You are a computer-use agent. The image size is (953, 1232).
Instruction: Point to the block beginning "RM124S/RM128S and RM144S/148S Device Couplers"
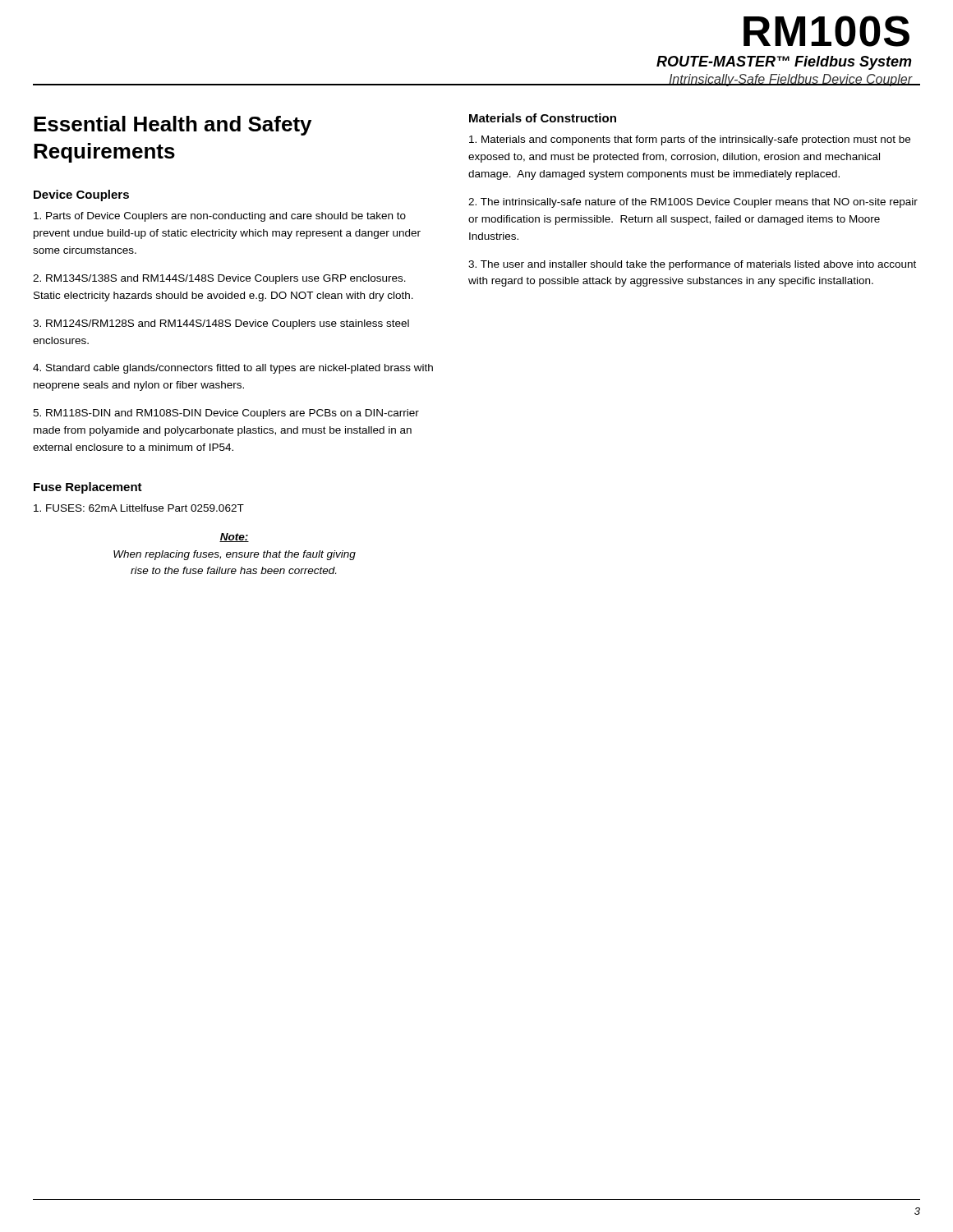(x=221, y=331)
